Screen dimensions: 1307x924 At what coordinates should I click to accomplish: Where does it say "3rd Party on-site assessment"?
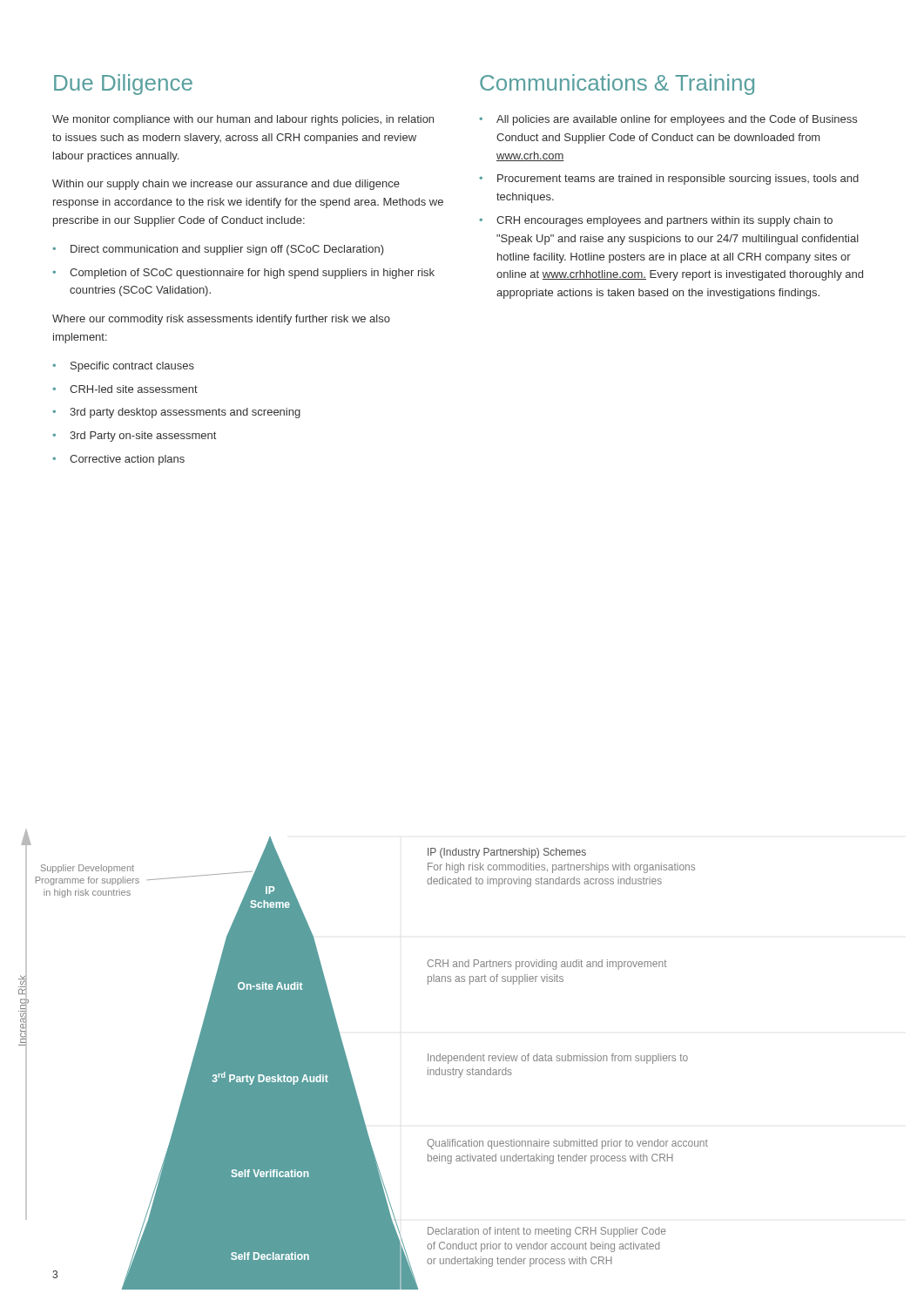tap(143, 435)
